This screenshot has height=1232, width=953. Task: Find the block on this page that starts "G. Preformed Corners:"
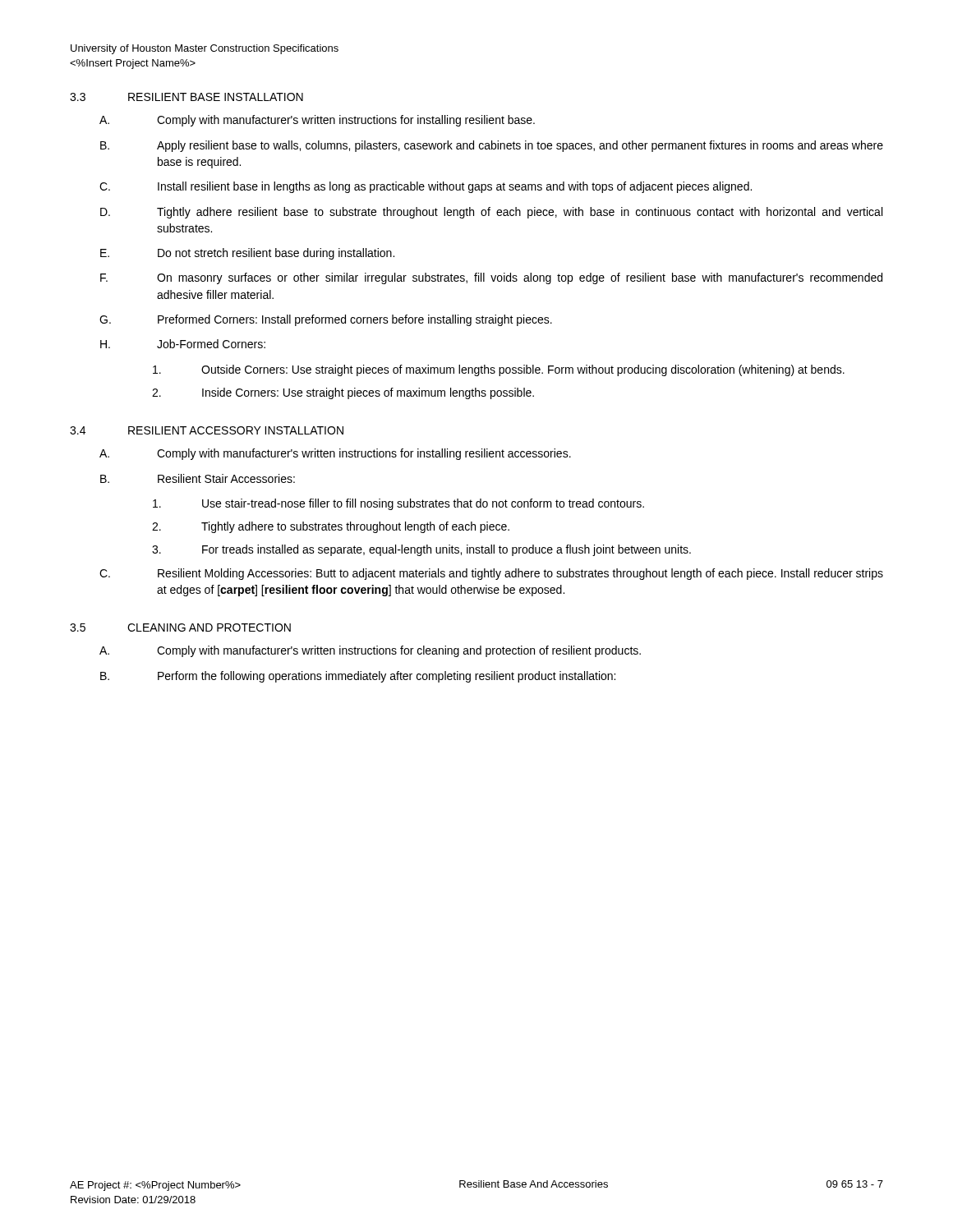point(476,320)
